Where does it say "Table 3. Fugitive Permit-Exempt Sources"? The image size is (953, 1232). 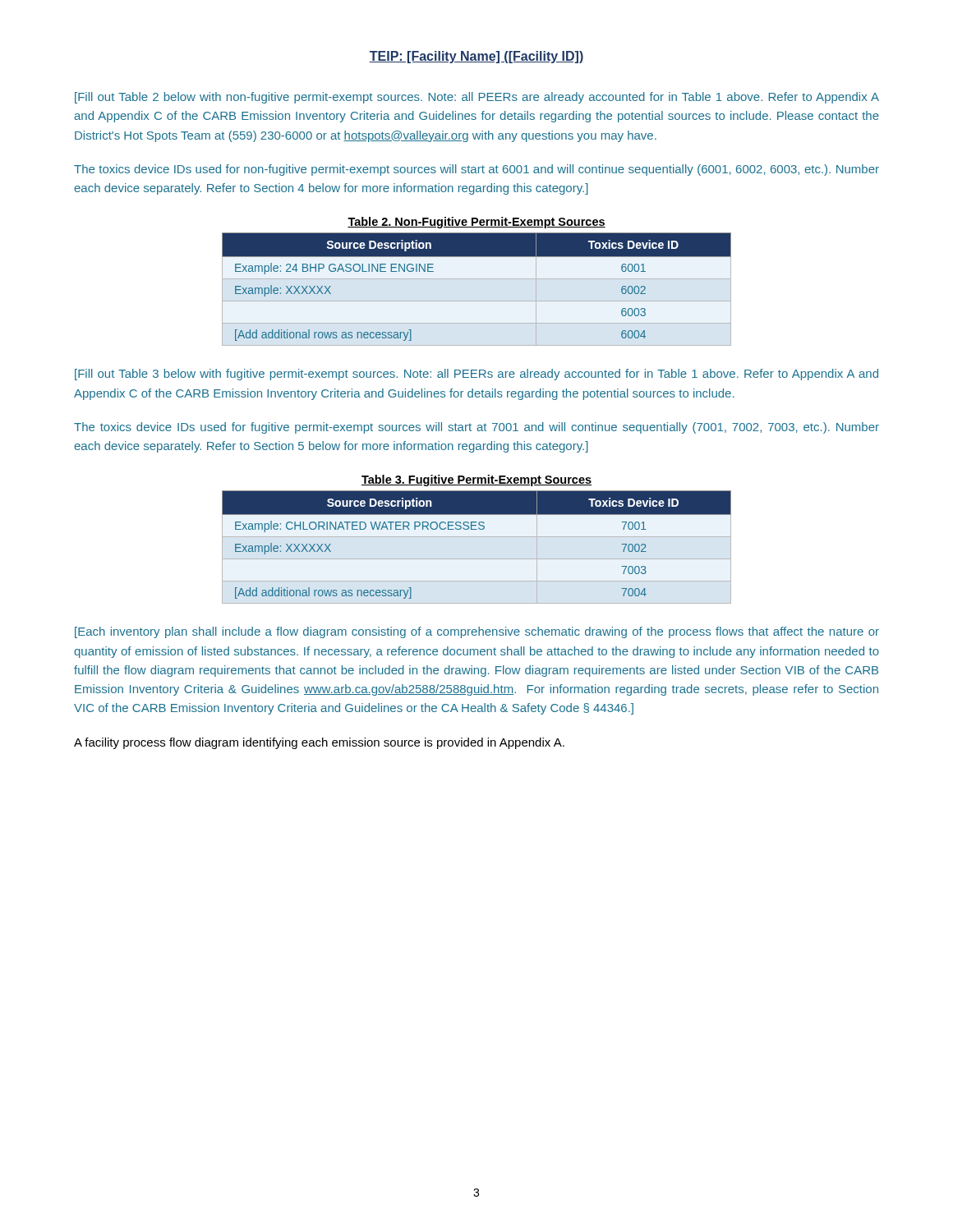476,480
